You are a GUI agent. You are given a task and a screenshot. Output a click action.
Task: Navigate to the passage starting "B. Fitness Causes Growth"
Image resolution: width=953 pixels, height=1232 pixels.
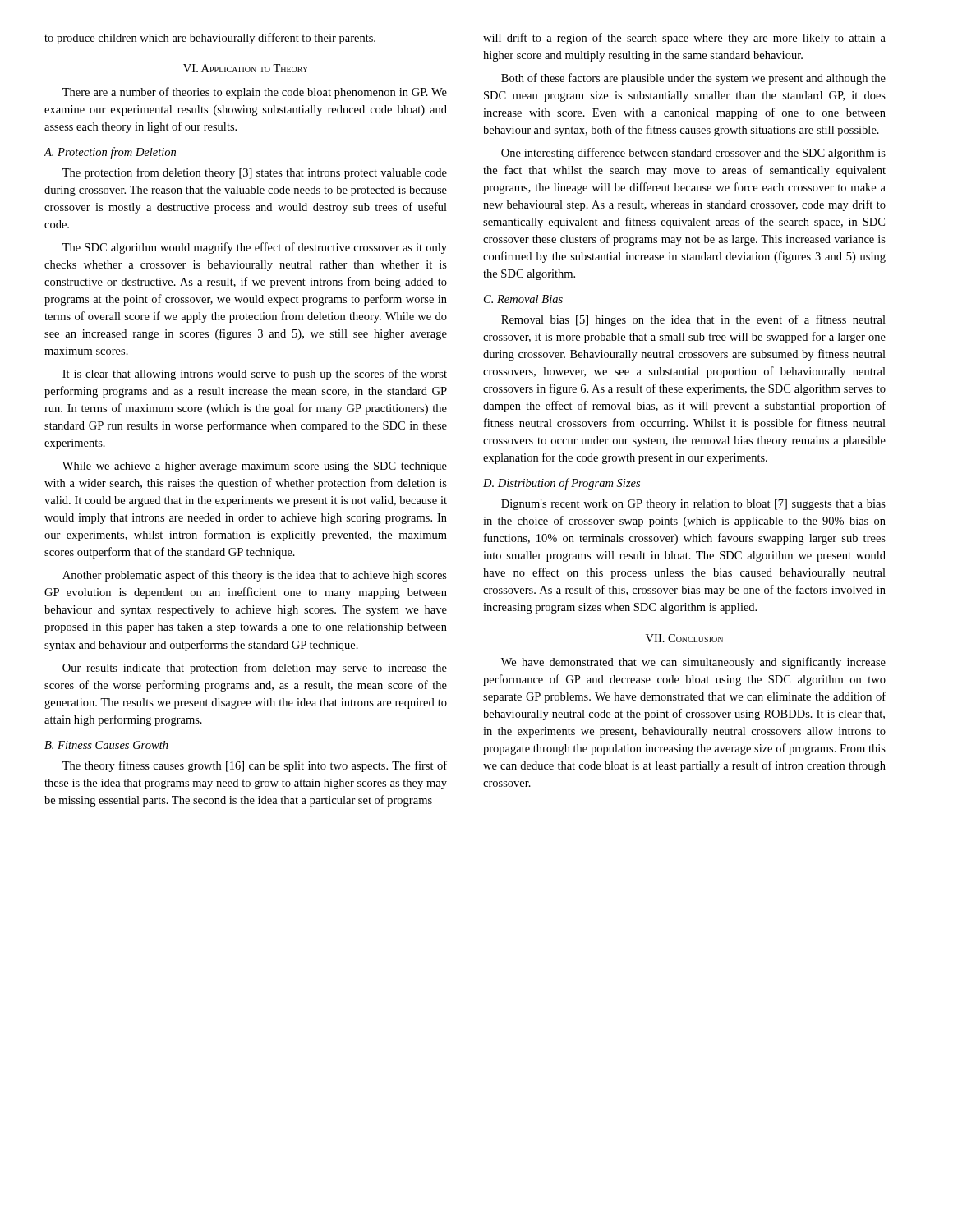pos(106,745)
